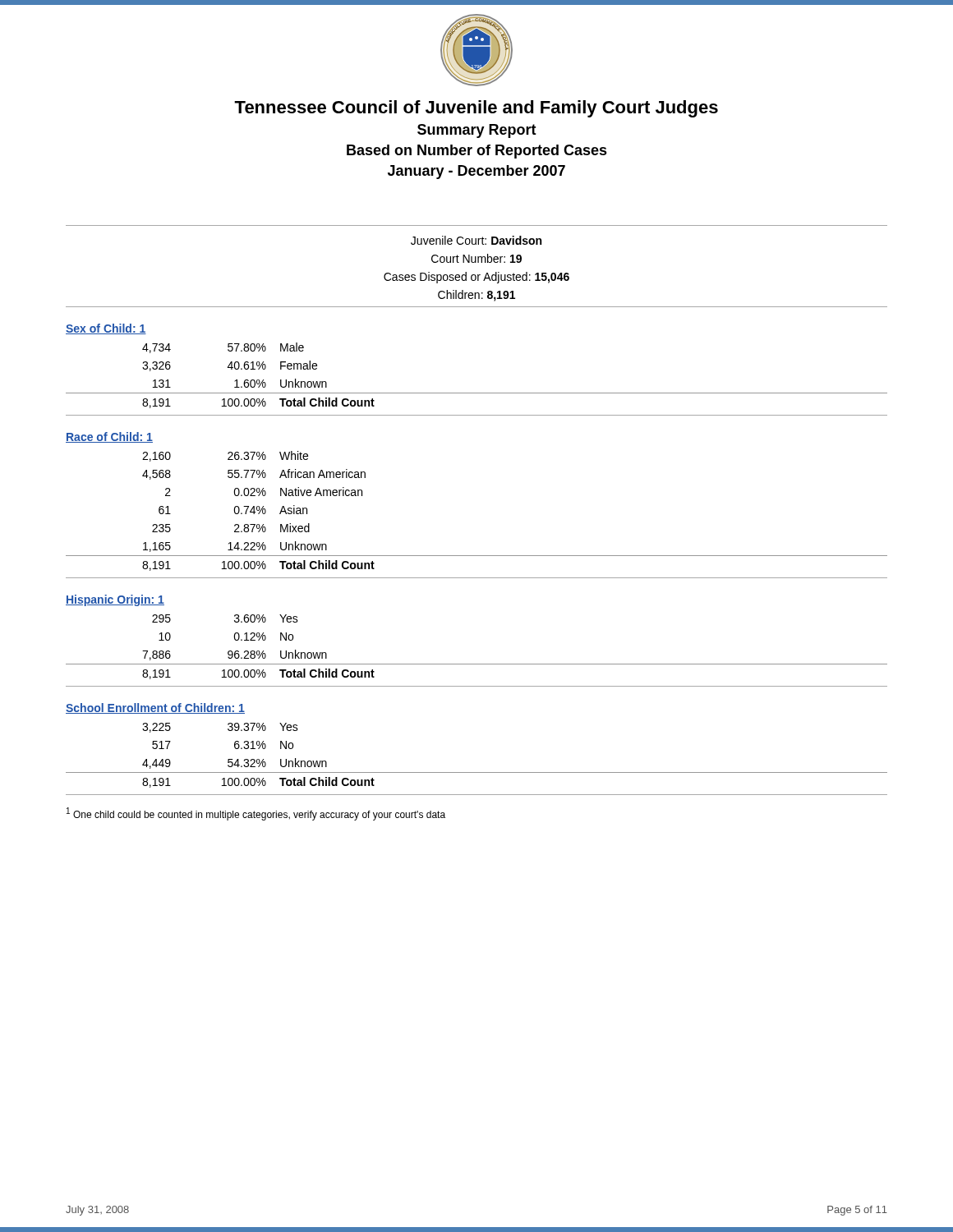Click on the text starting "Sex of Child: 1"
This screenshot has height=1232, width=953.
tap(106, 329)
